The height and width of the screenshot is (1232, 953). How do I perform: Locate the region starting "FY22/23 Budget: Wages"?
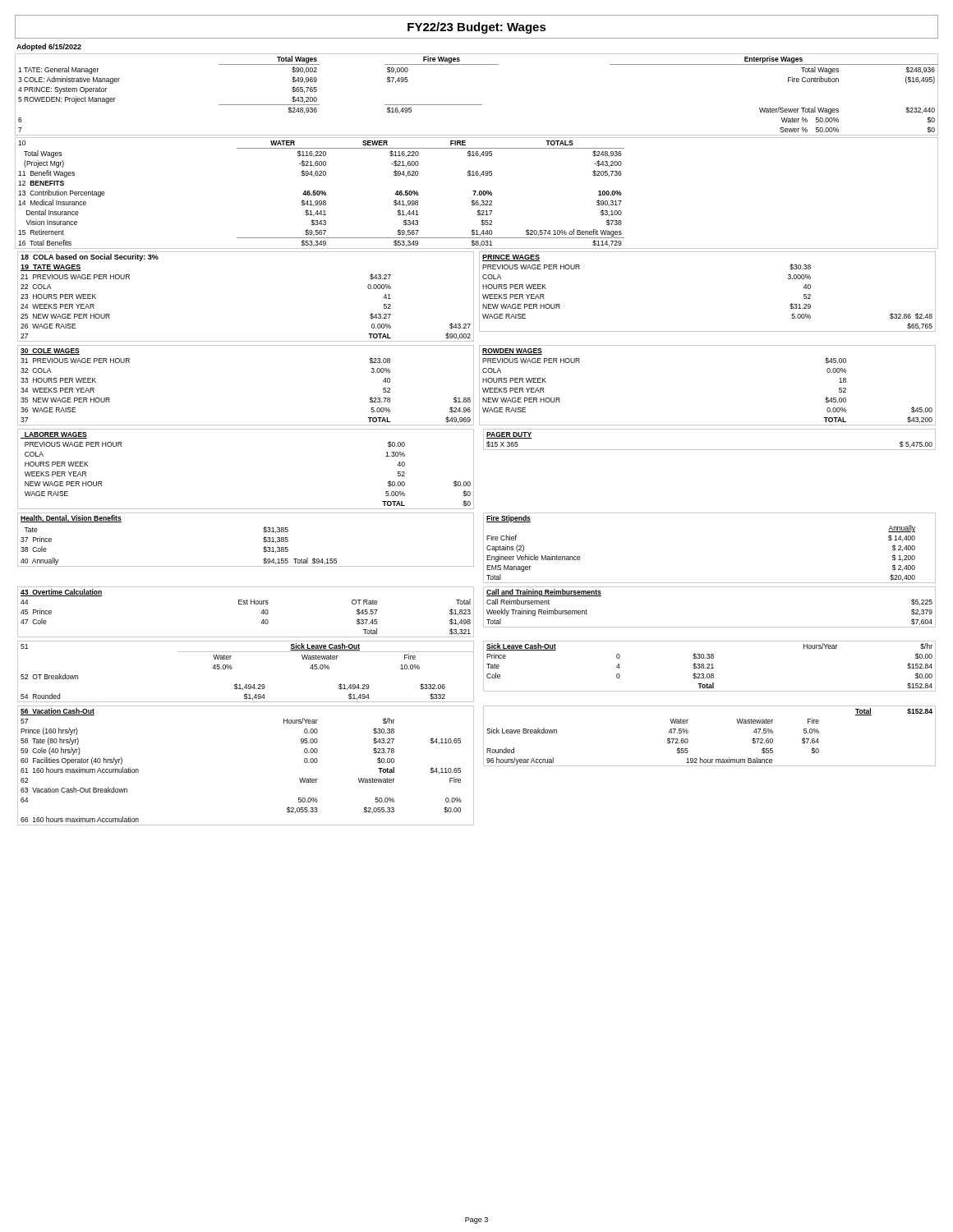476,27
